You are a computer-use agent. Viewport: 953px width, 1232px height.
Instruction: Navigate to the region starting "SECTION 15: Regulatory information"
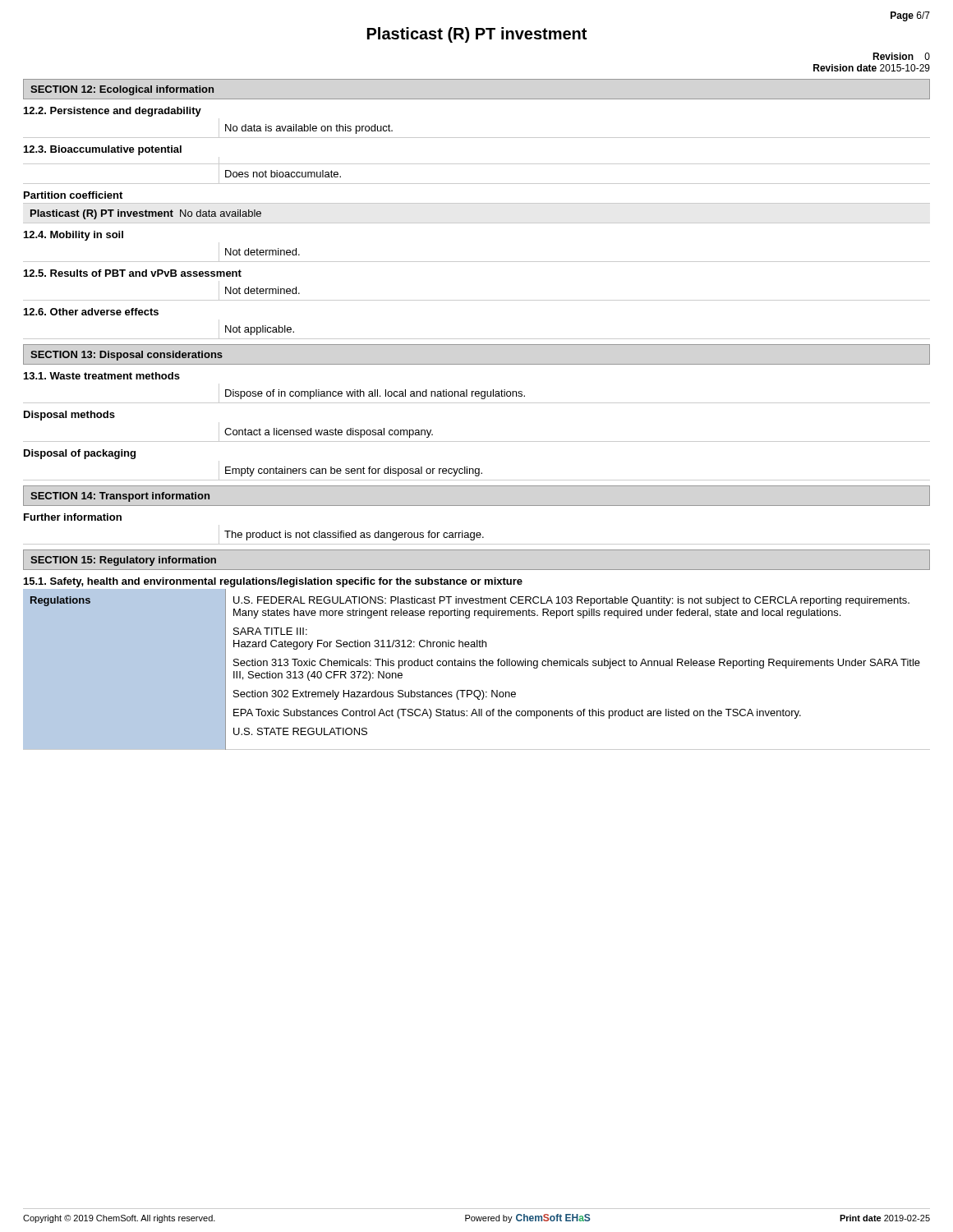coord(124,560)
